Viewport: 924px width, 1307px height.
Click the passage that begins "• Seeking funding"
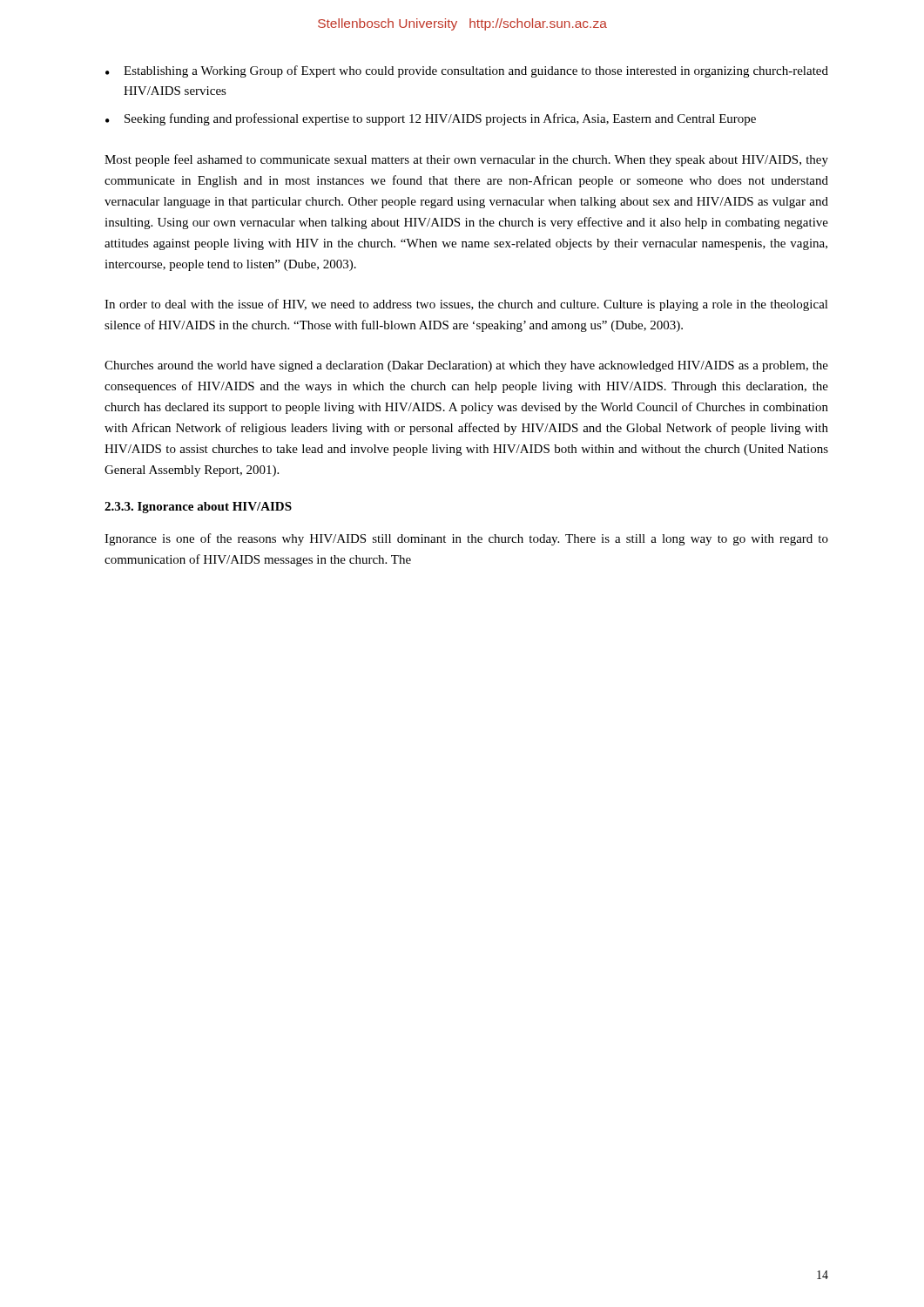tap(466, 121)
